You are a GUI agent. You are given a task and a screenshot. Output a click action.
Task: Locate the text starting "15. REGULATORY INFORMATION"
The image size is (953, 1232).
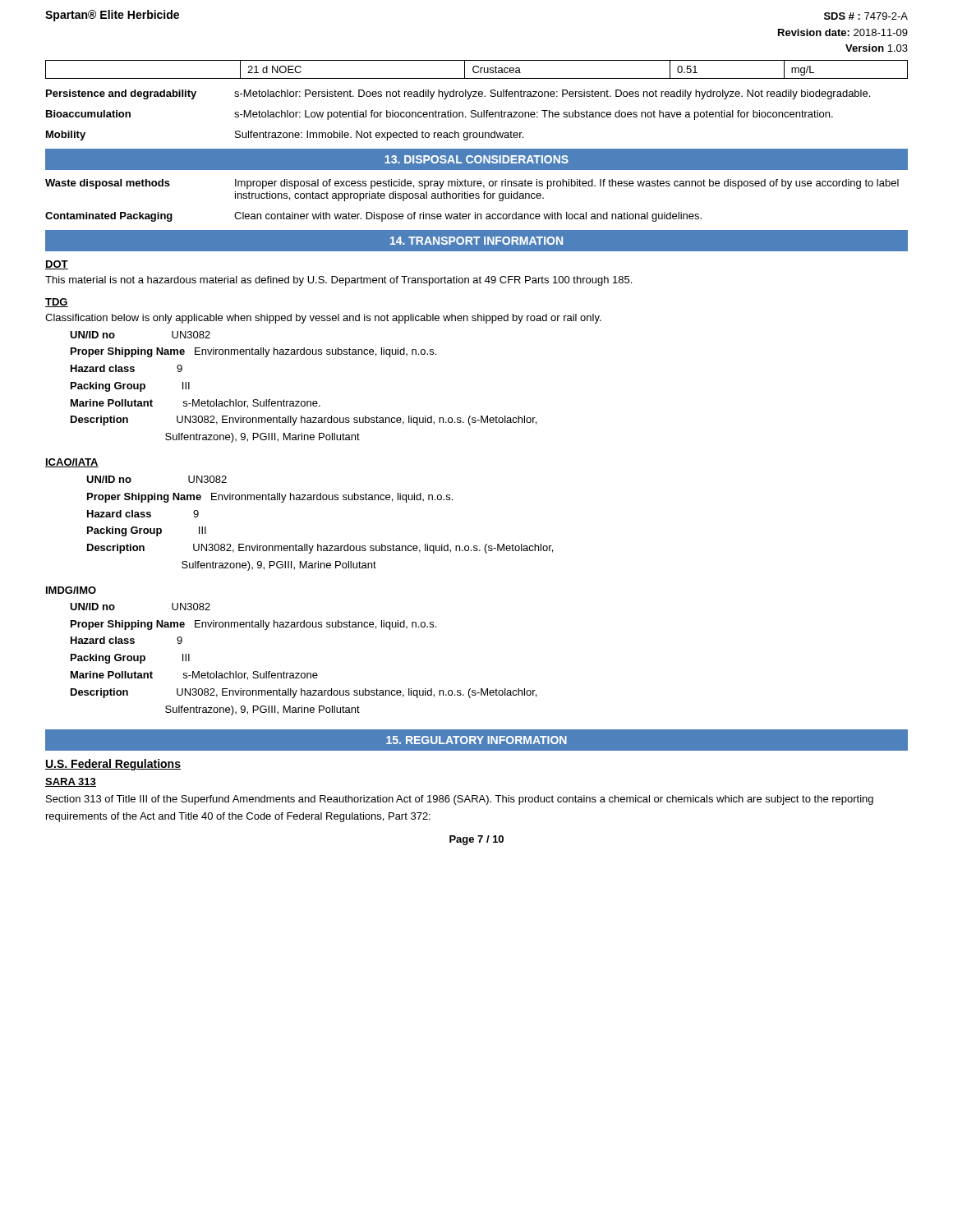click(x=476, y=740)
